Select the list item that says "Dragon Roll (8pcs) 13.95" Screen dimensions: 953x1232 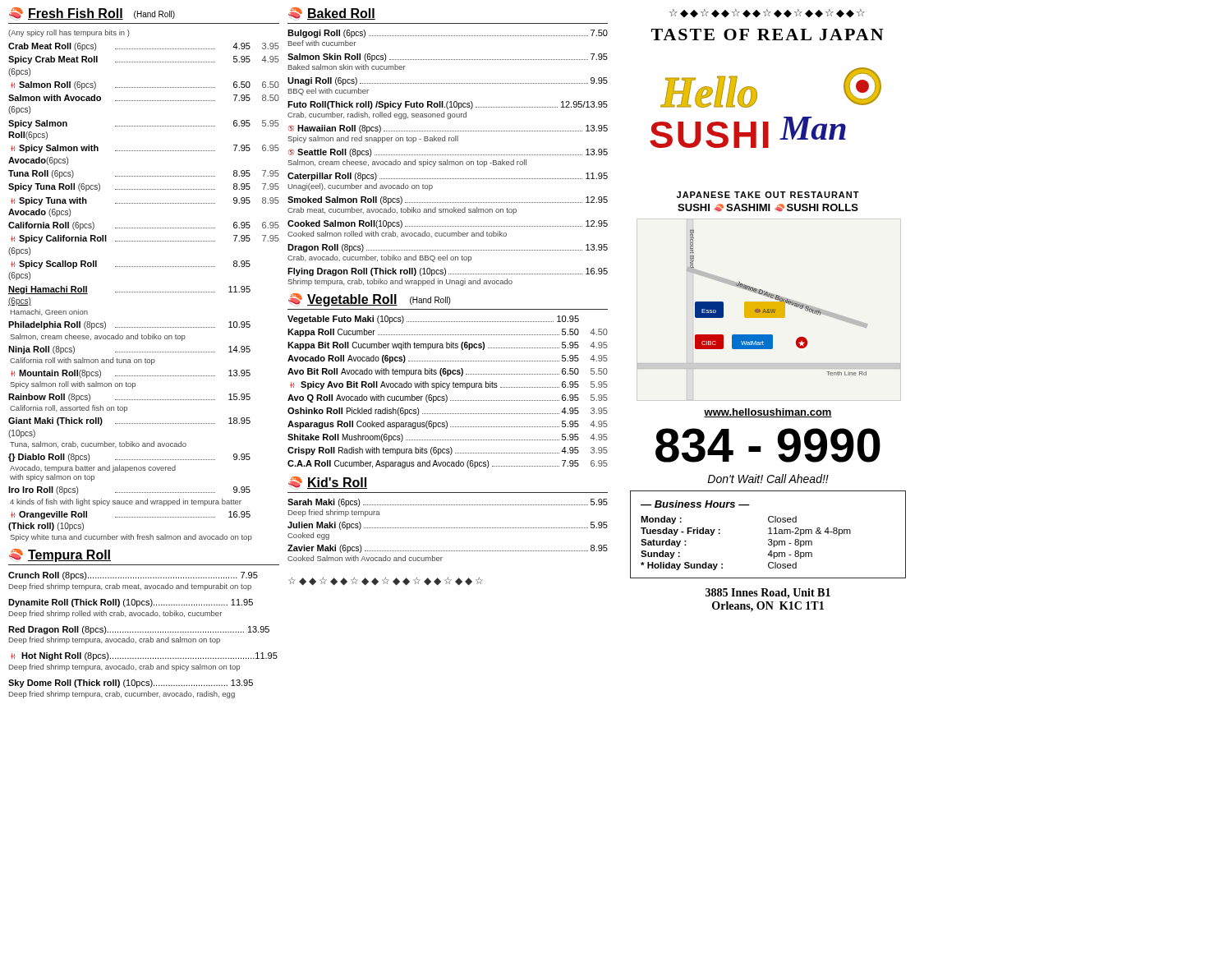448,252
